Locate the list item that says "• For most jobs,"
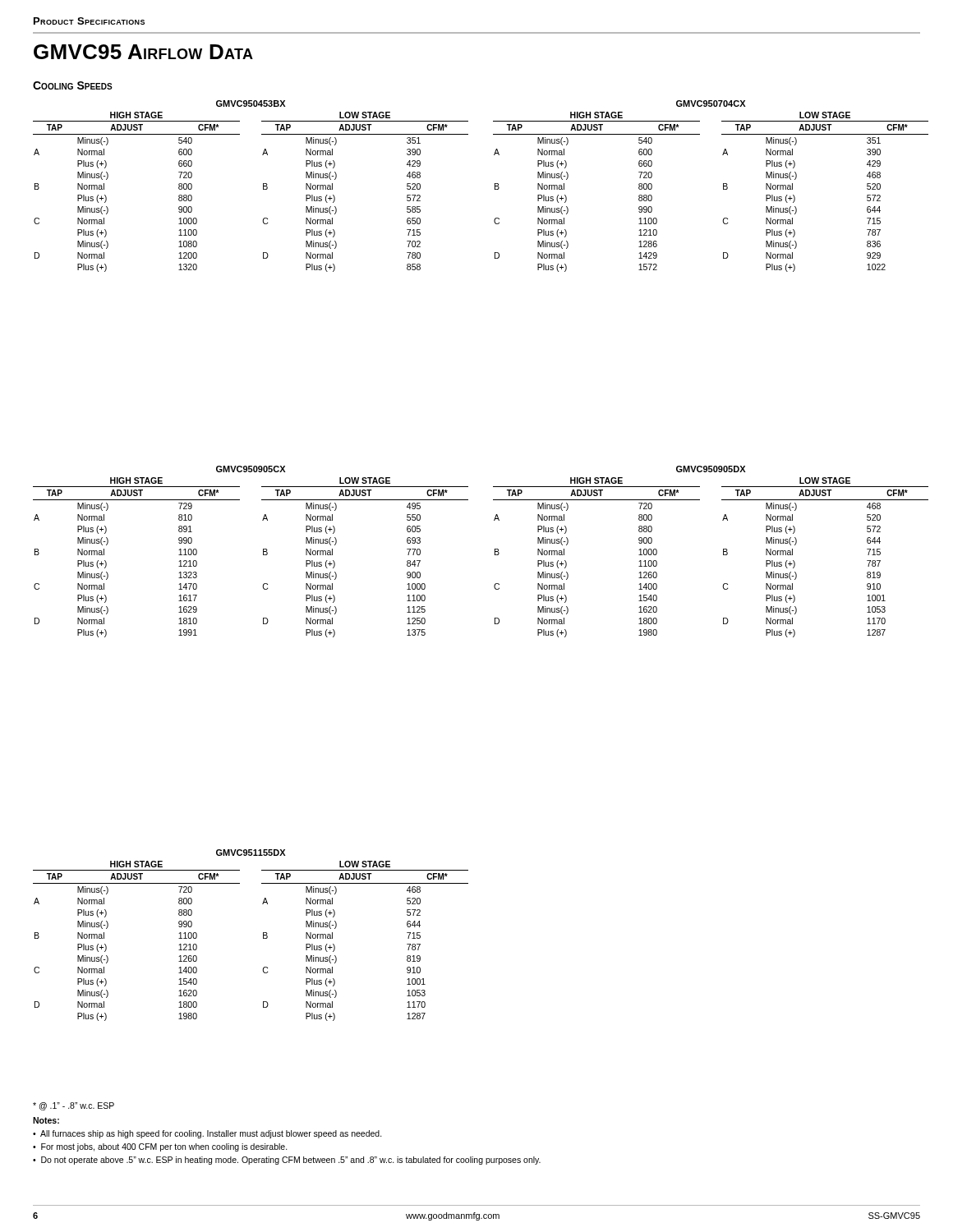The width and height of the screenshot is (953, 1232). click(x=160, y=1147)
